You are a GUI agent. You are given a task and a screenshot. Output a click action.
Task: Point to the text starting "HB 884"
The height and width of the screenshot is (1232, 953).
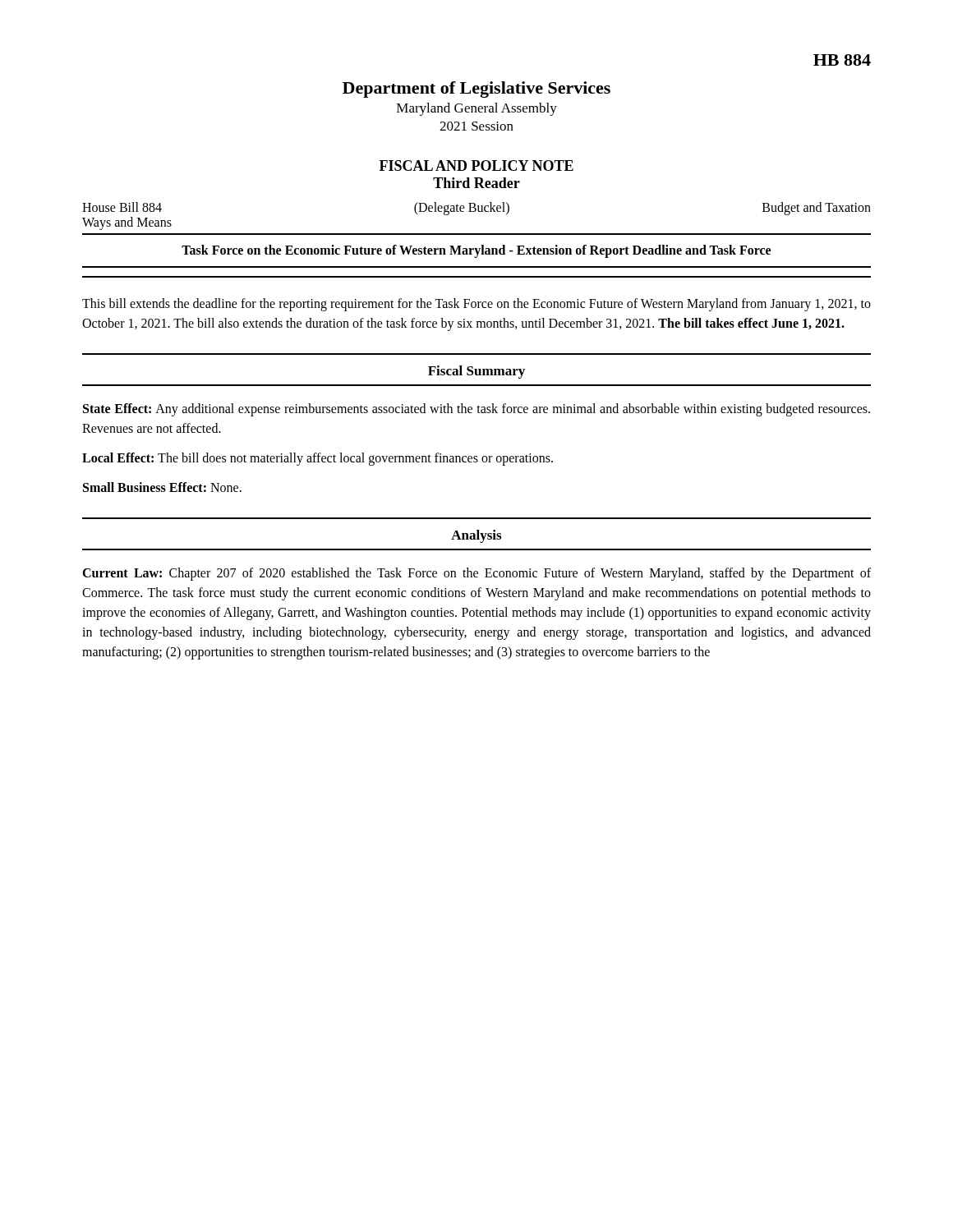(x=842, y=60)
